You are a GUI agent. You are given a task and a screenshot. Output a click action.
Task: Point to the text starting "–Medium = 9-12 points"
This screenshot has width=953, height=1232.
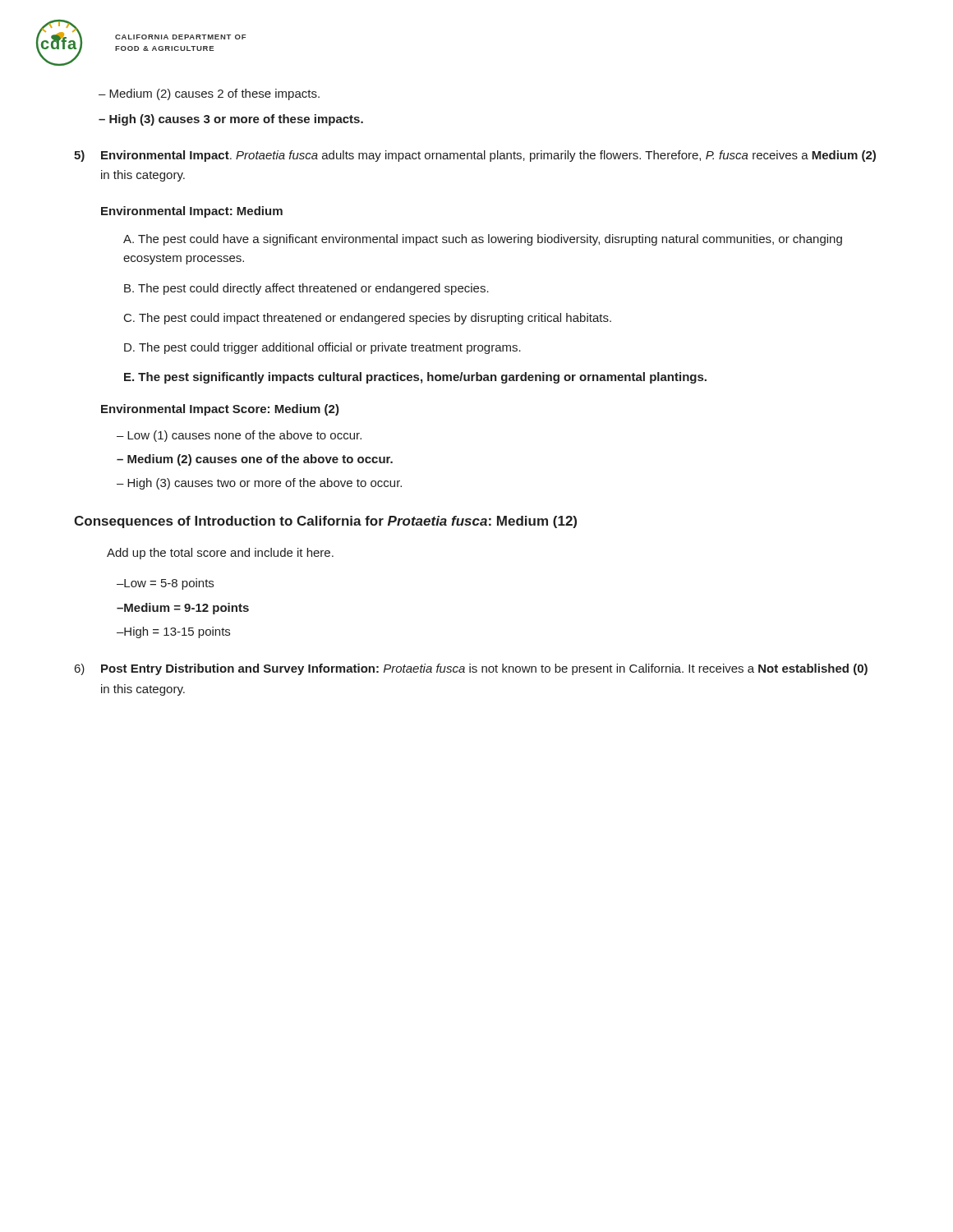(183, 607)
